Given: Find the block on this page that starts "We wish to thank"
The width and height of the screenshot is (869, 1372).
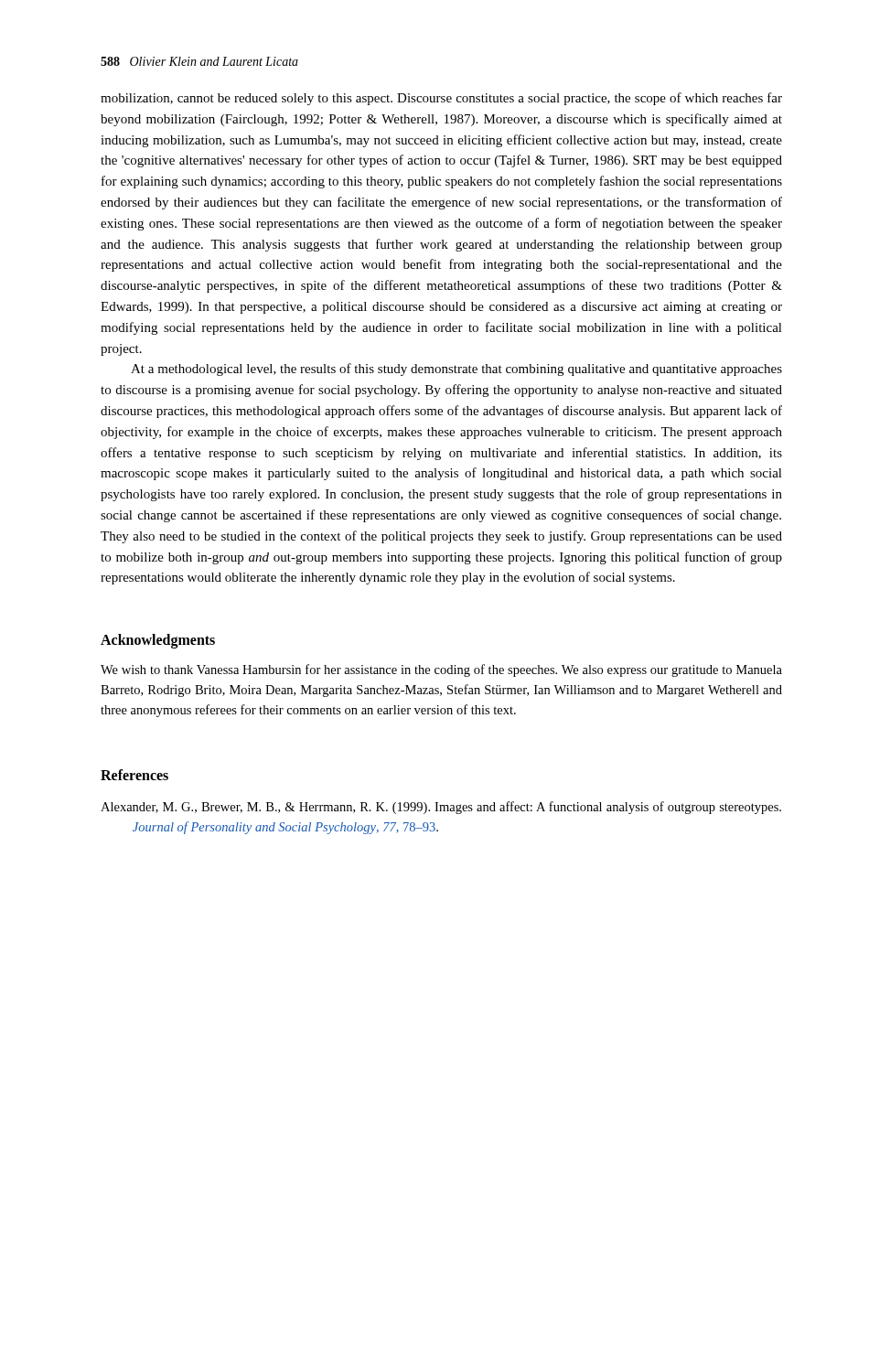Looking at the screenshot, I should point(441,690).
